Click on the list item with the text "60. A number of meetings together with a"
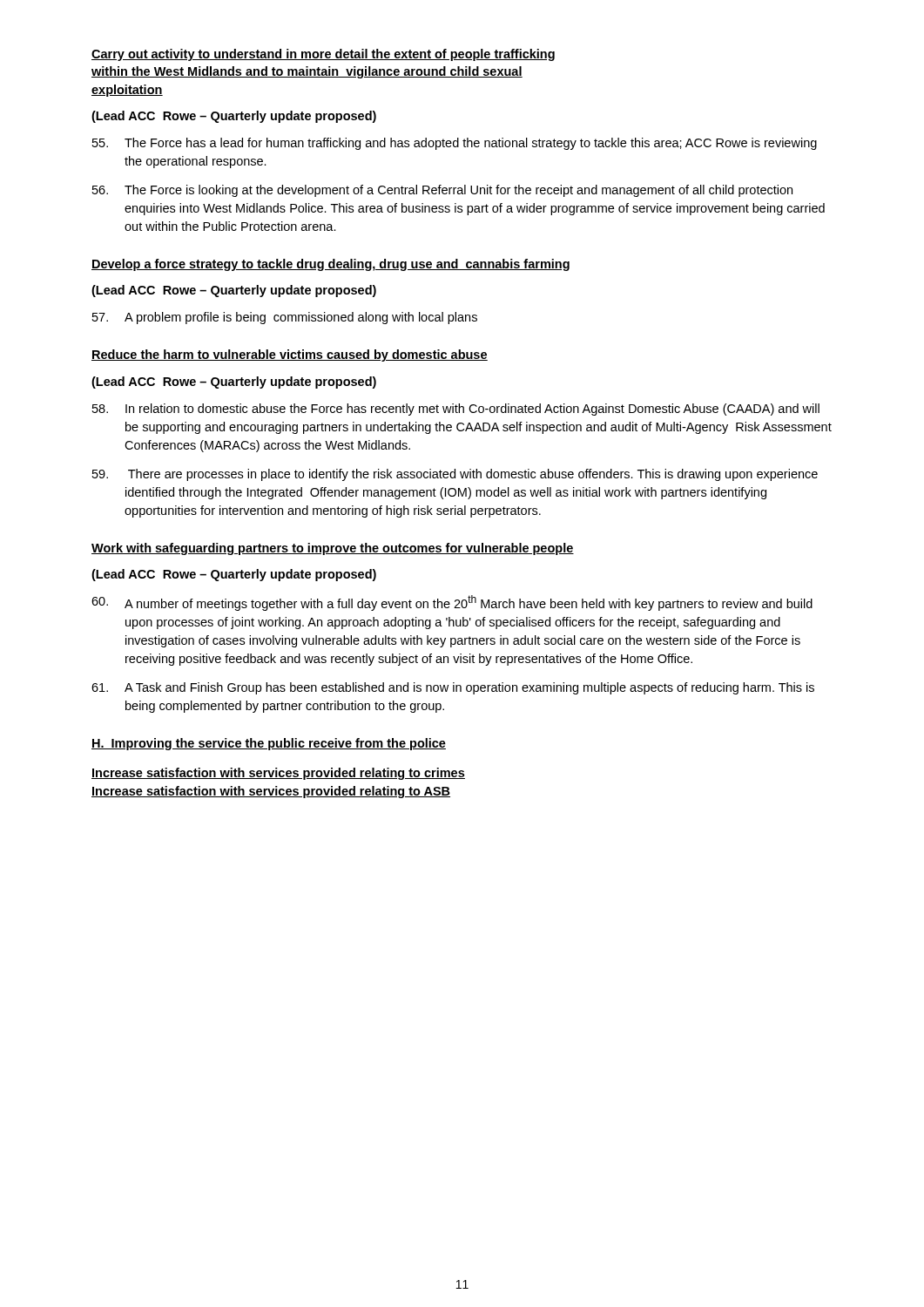This screenshot has width=924, height=1307. coord(462,630)
